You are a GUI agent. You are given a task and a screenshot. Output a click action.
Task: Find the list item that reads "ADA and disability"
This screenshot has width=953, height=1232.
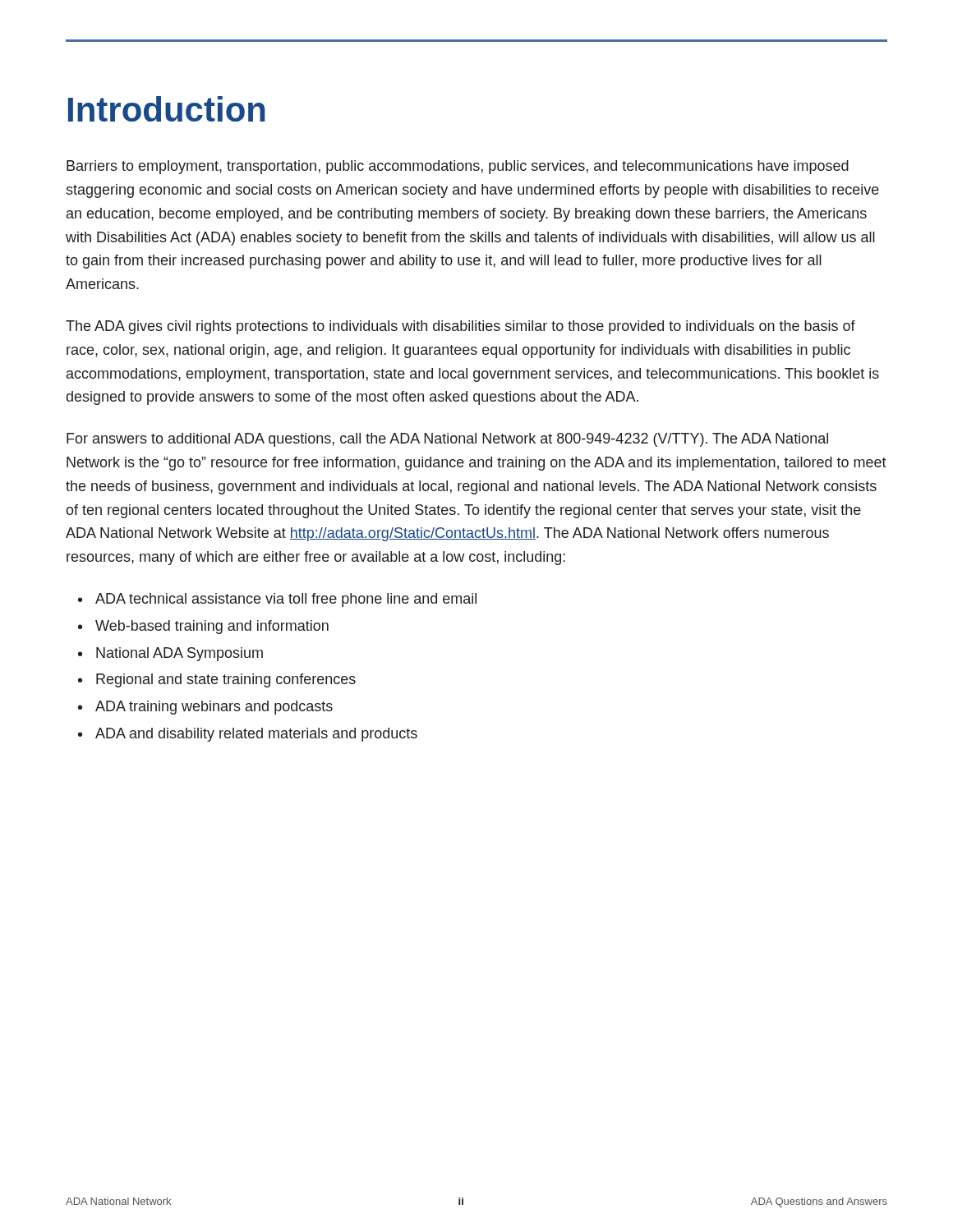click(x=256, y=733)
